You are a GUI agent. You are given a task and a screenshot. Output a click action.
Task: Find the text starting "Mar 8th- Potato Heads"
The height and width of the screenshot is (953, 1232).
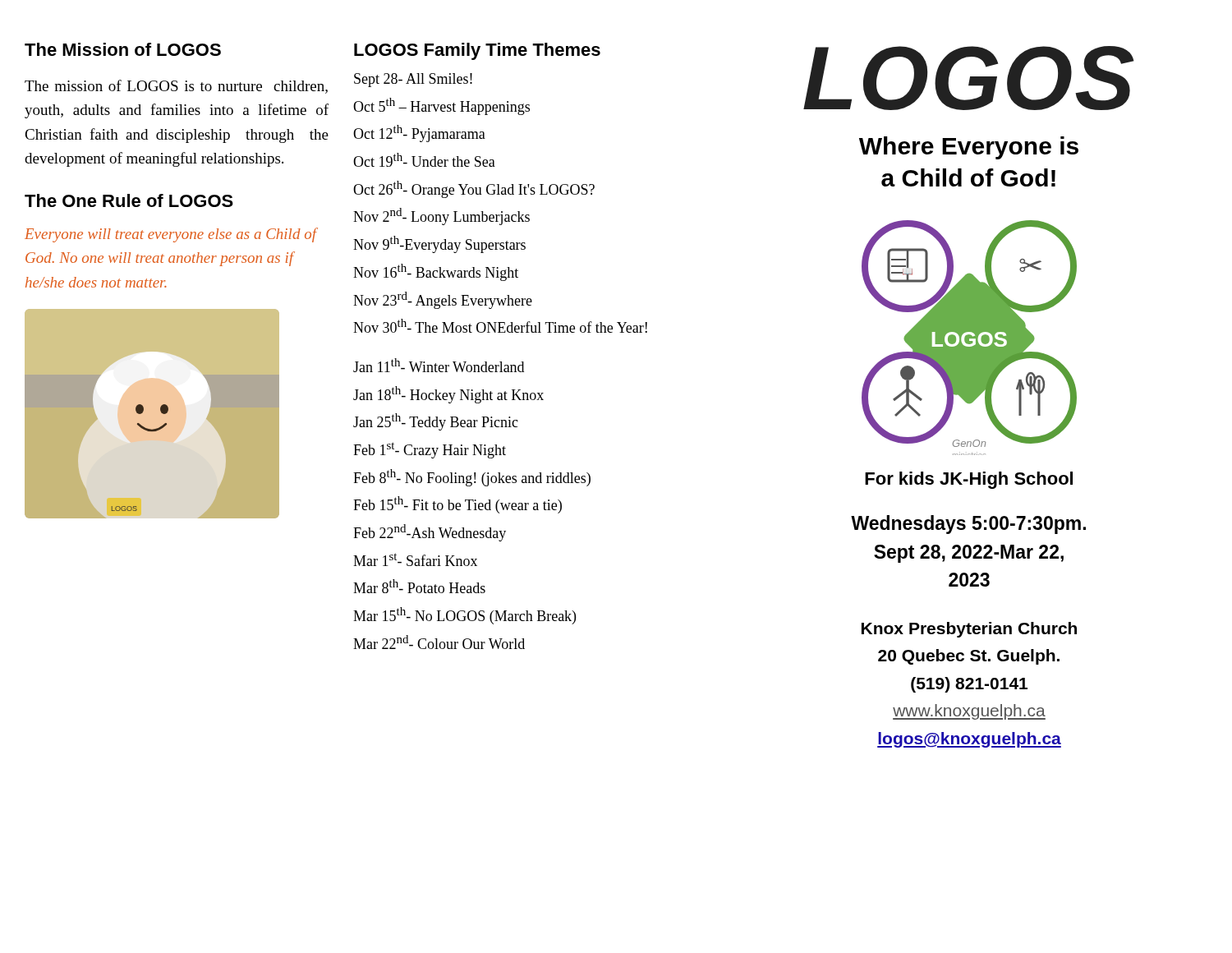click(419, 587)
